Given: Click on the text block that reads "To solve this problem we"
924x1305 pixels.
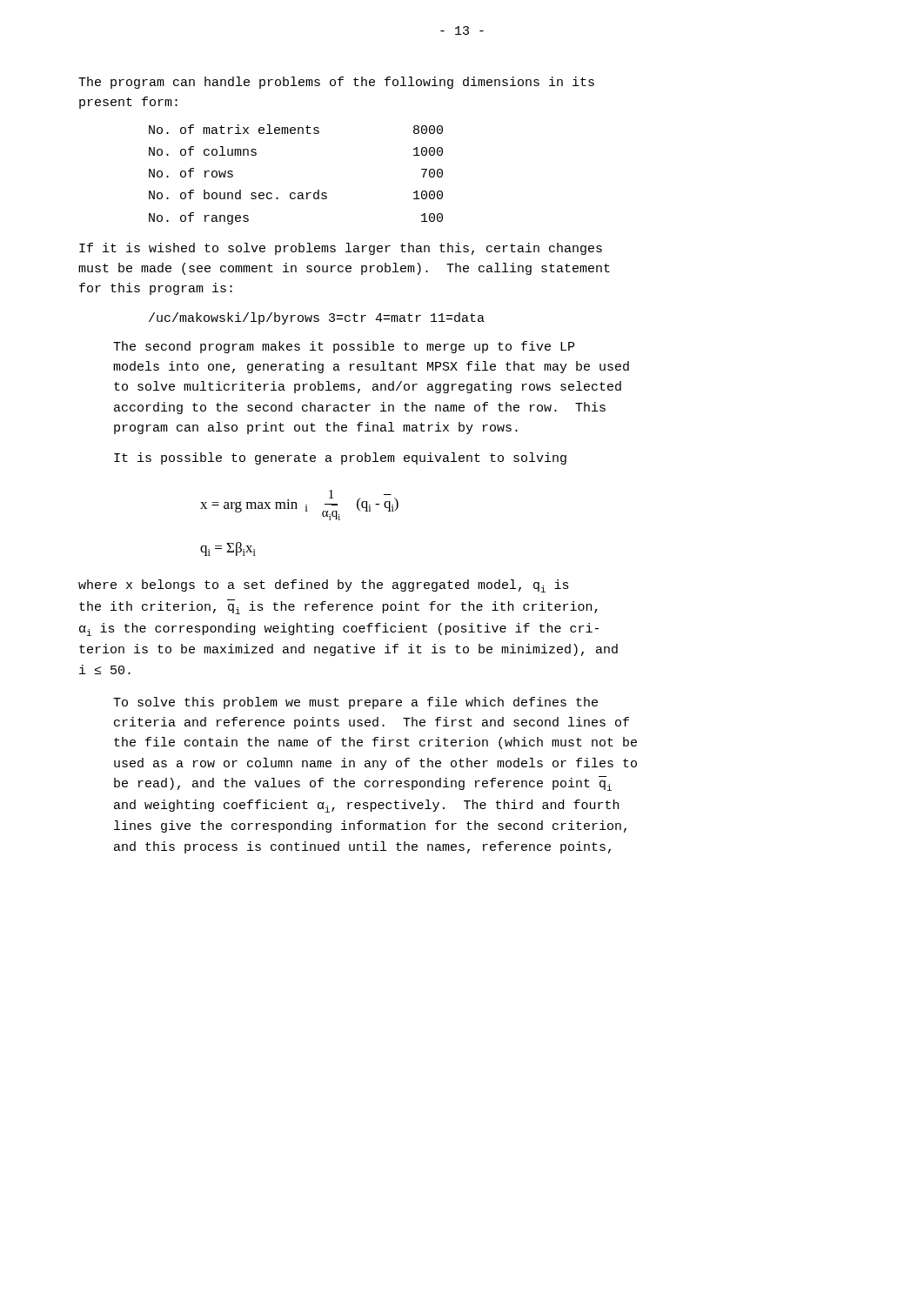Looking at the screenshot, I should pos(375,775).
